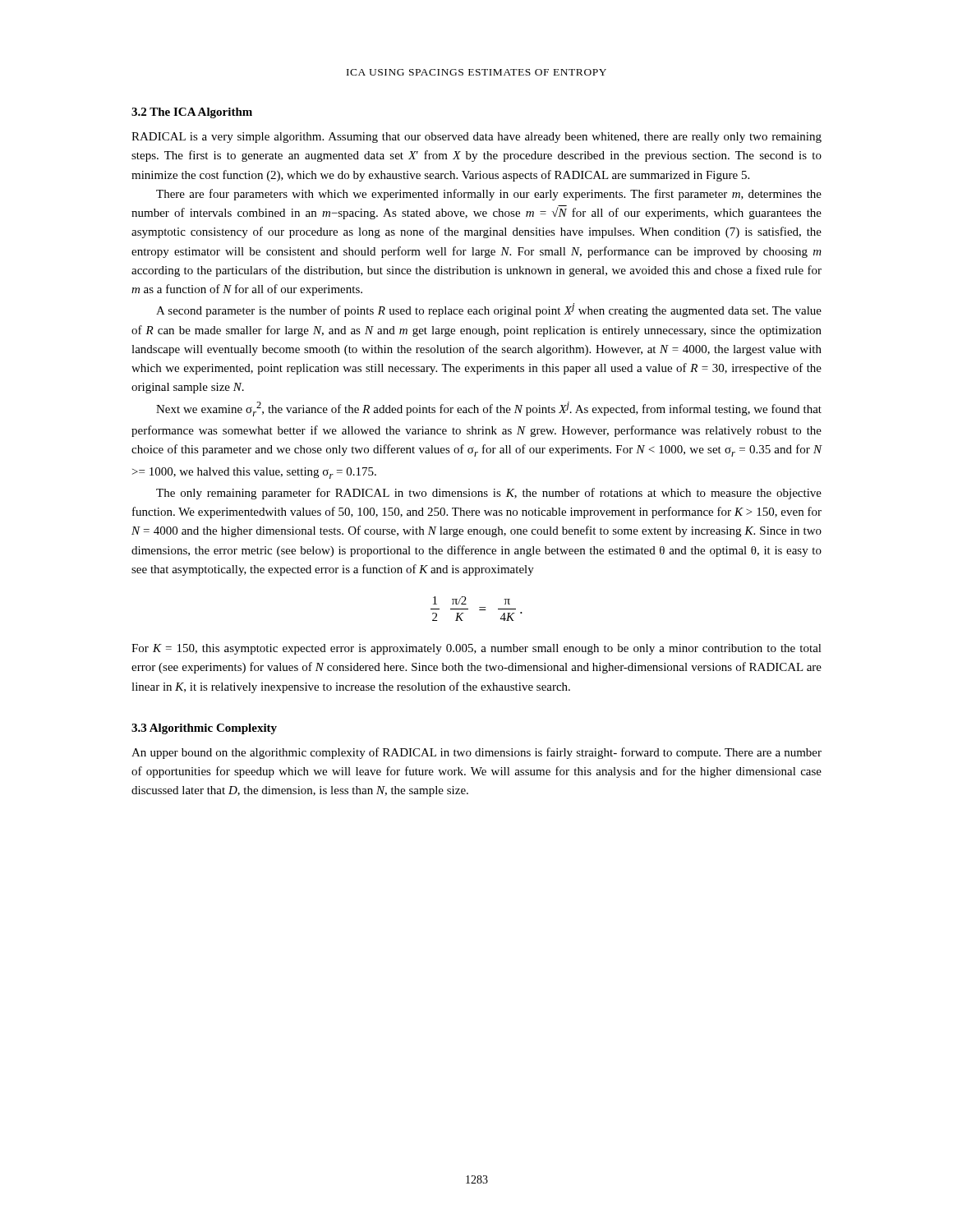Point to the block beginning "The only remaining parameter for"
Screen dimensions: 1232x953
(476, 531)
